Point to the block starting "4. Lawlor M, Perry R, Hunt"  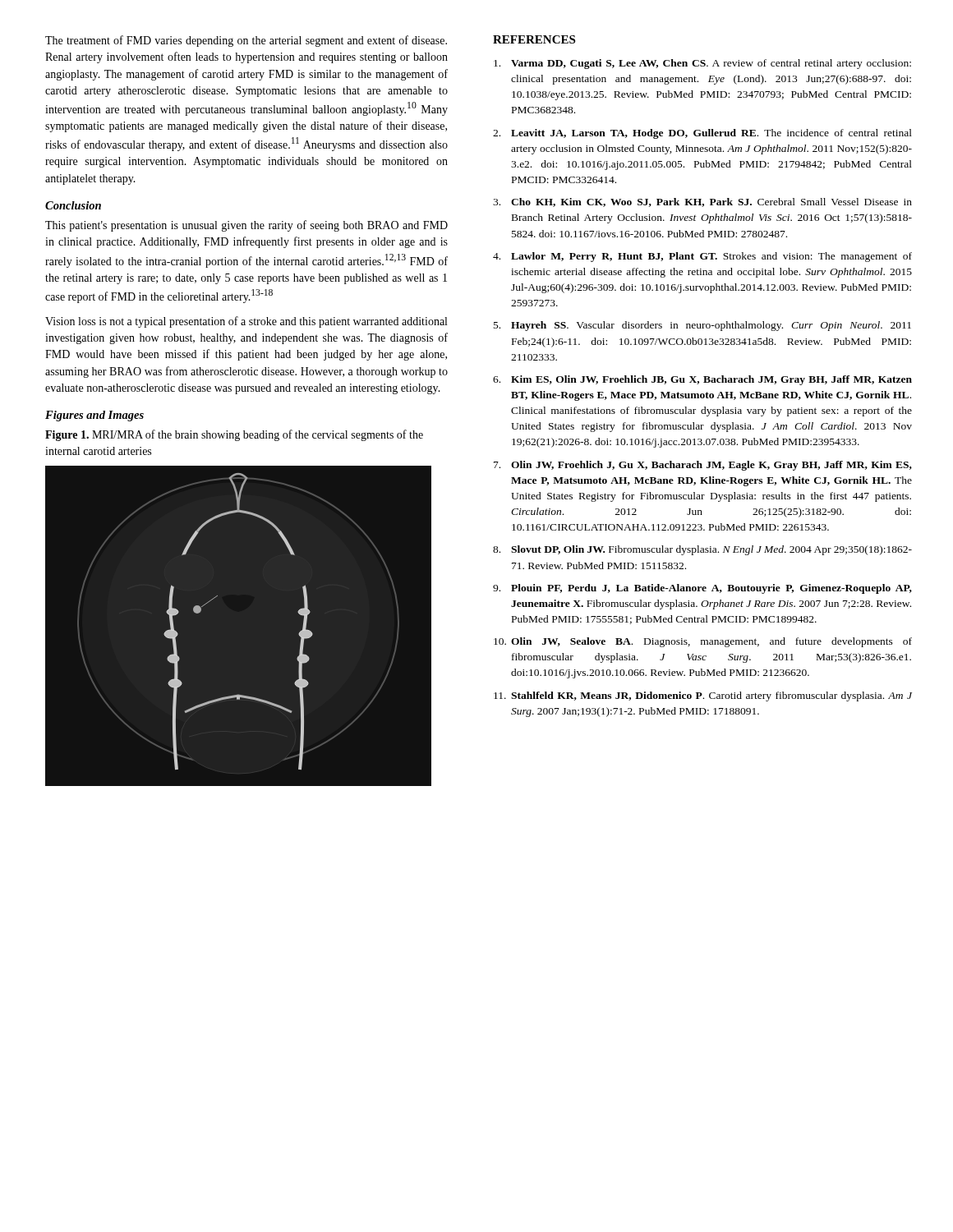(702, 279)
